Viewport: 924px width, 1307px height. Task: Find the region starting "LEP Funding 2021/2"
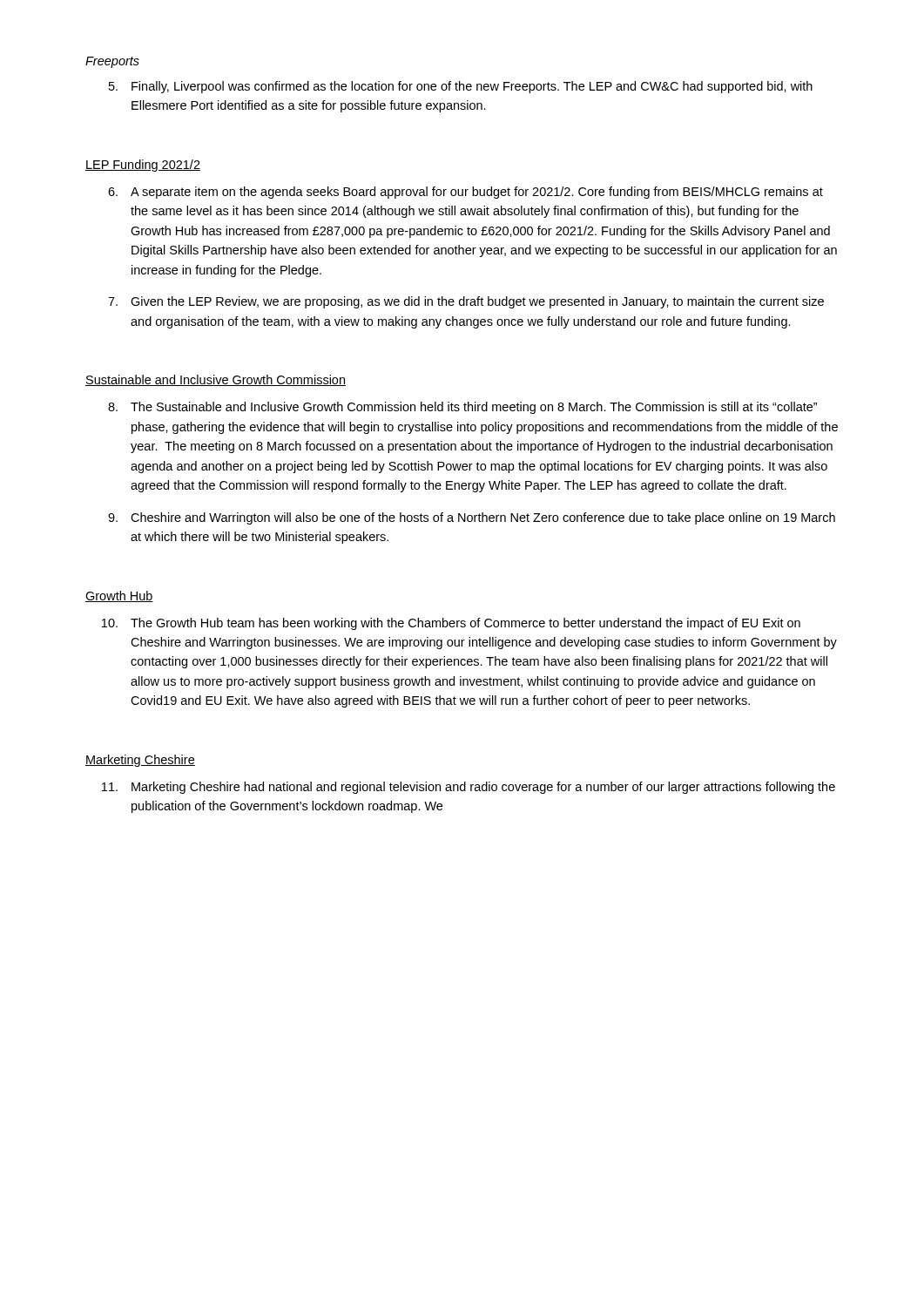[x=143, y=165]
